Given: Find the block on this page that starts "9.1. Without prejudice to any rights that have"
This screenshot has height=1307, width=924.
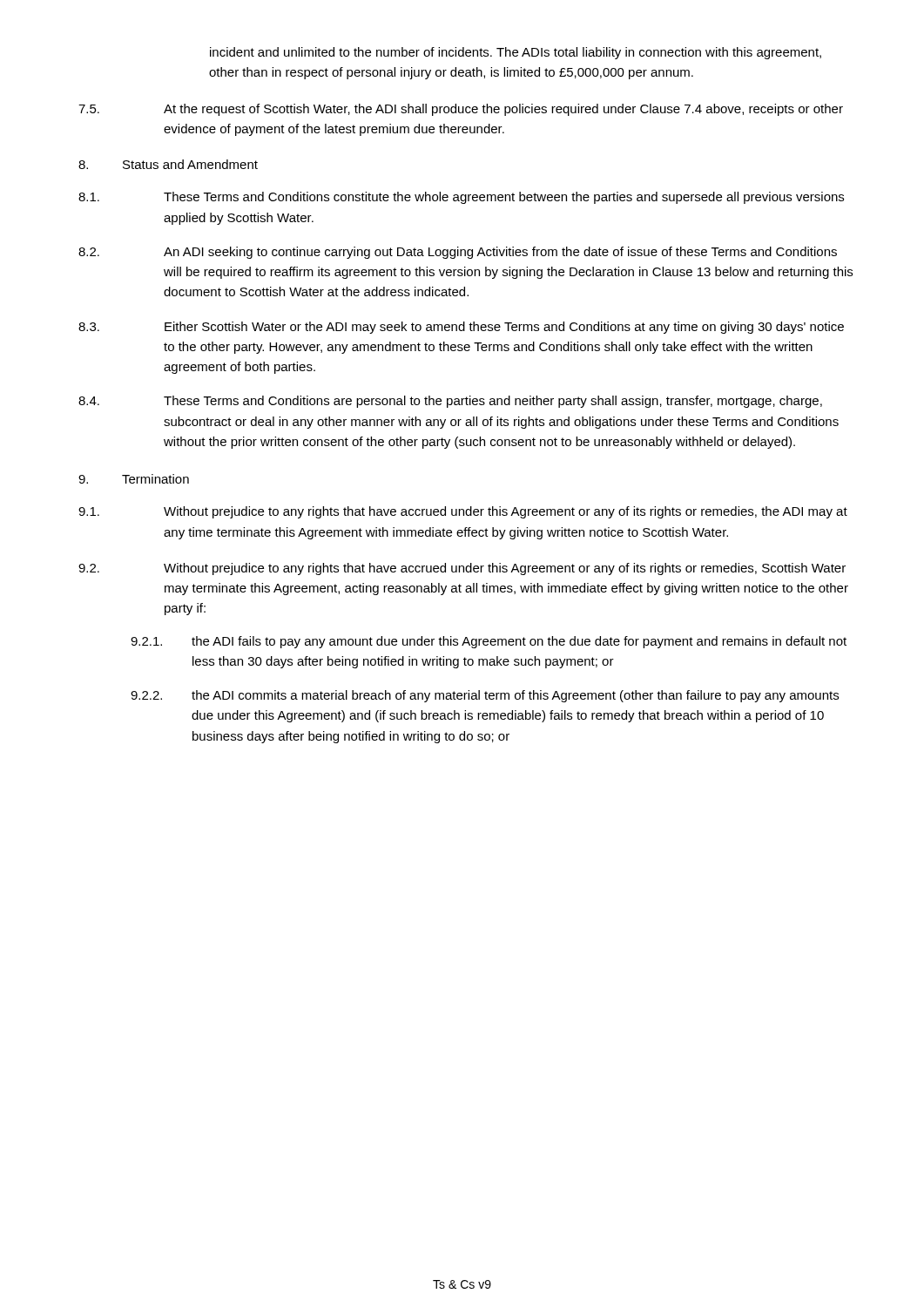Looking at the screenshot, I should tap(466, 521).
